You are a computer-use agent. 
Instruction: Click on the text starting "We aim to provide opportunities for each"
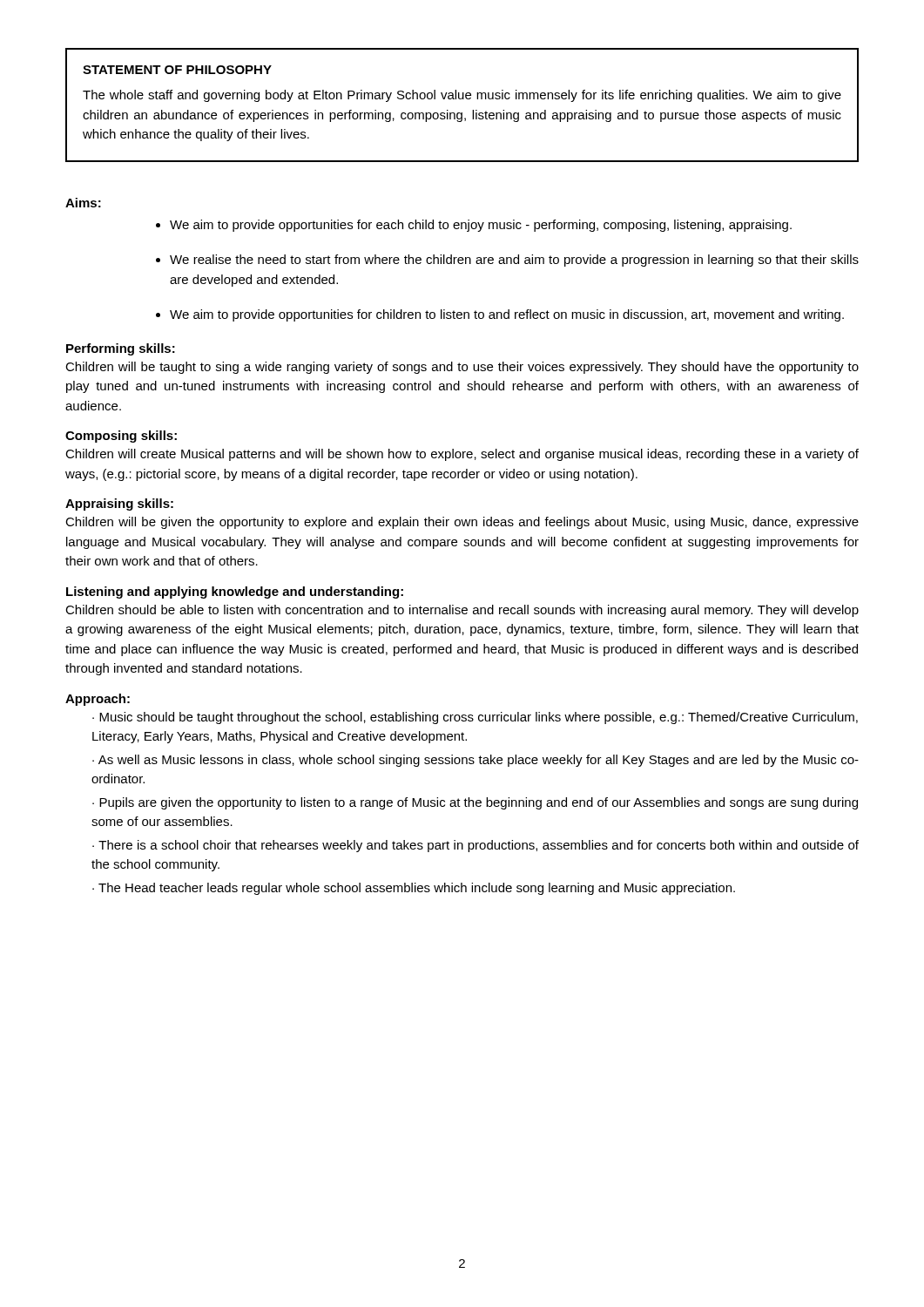coord(481,224)
